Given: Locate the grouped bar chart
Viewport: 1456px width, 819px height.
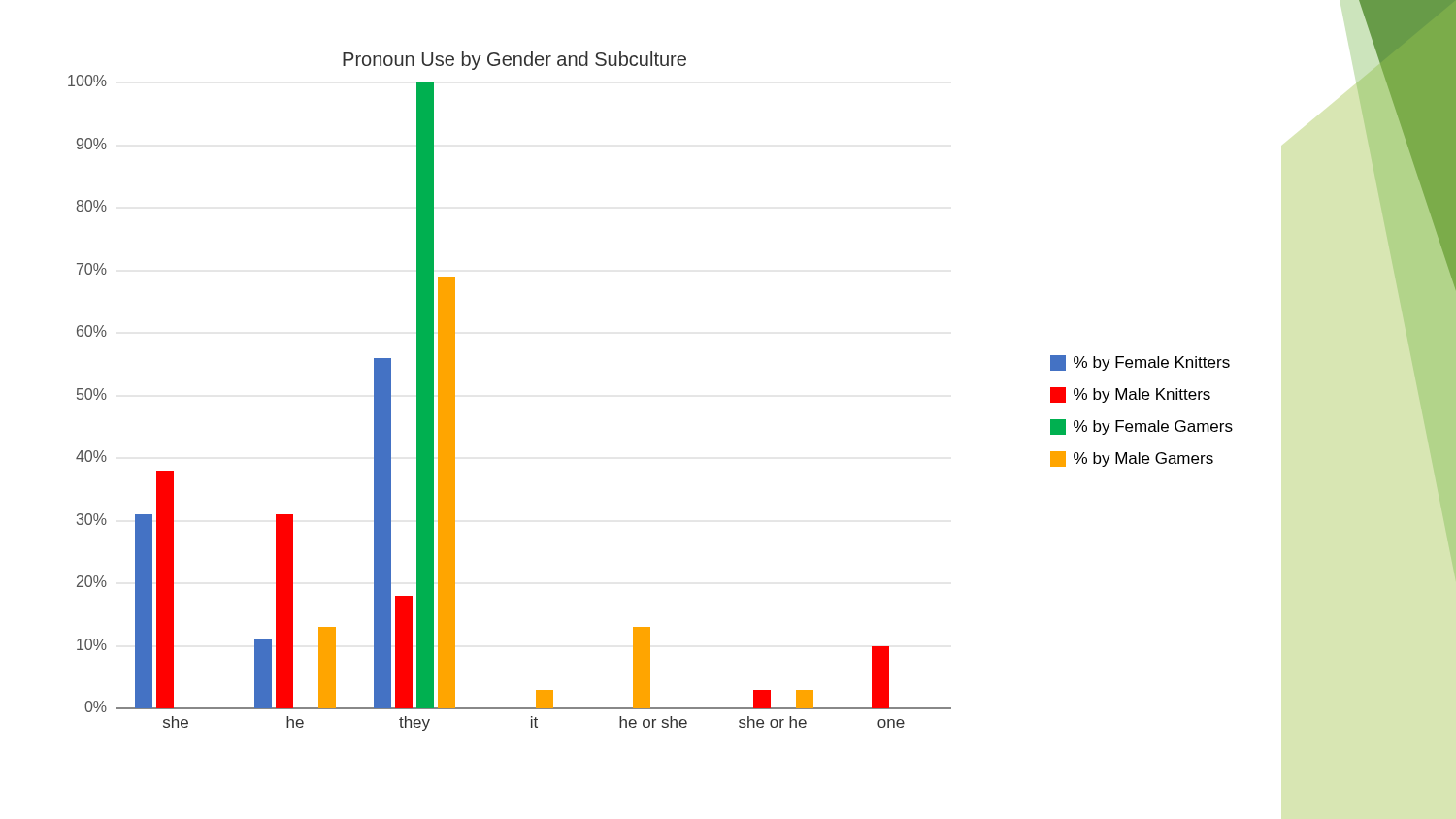Looking at the screenshot, I should pyautogui.click(x=597, y=408).
